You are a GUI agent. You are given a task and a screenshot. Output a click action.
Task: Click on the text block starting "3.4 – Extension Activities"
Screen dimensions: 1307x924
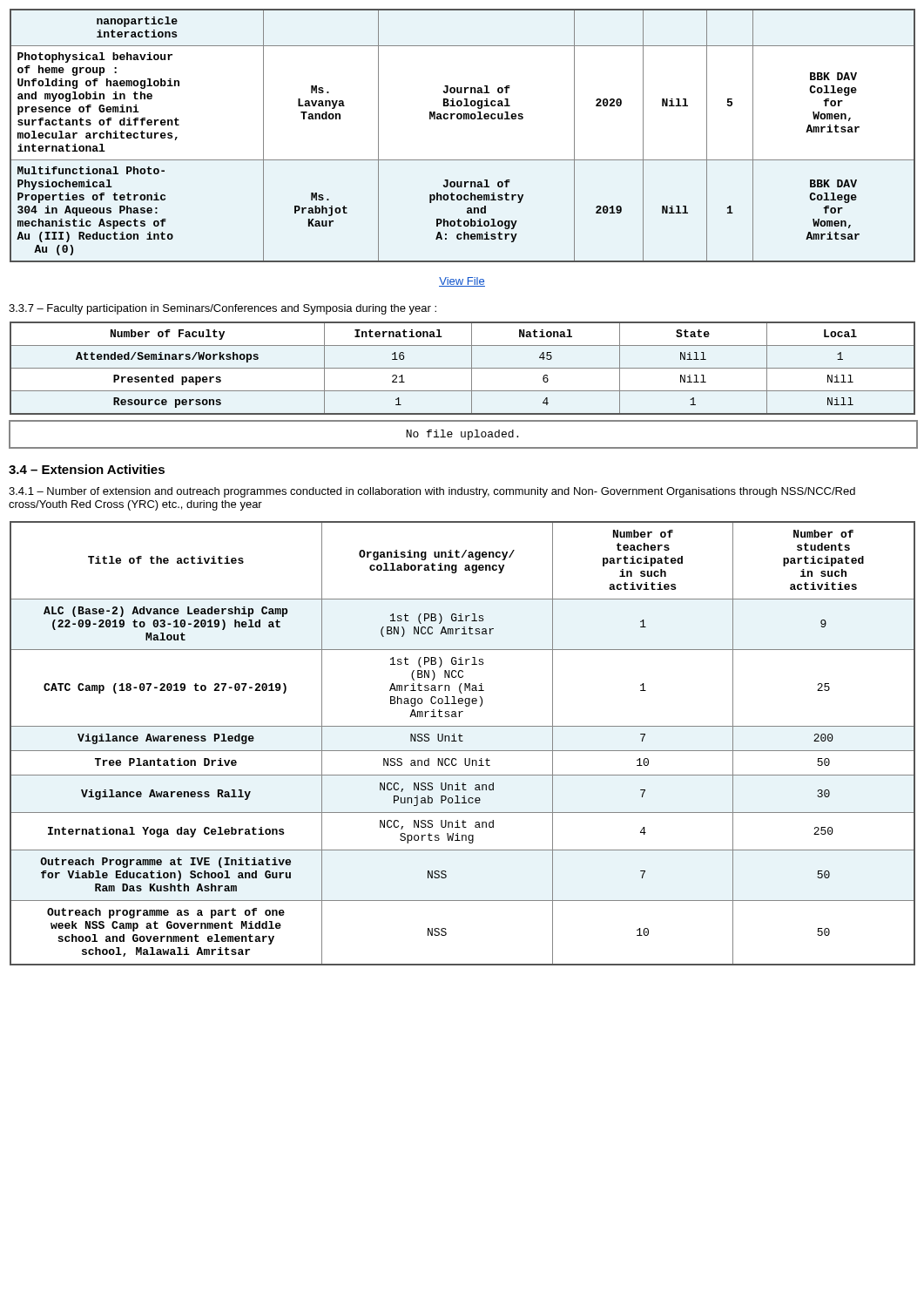(87, 469)
